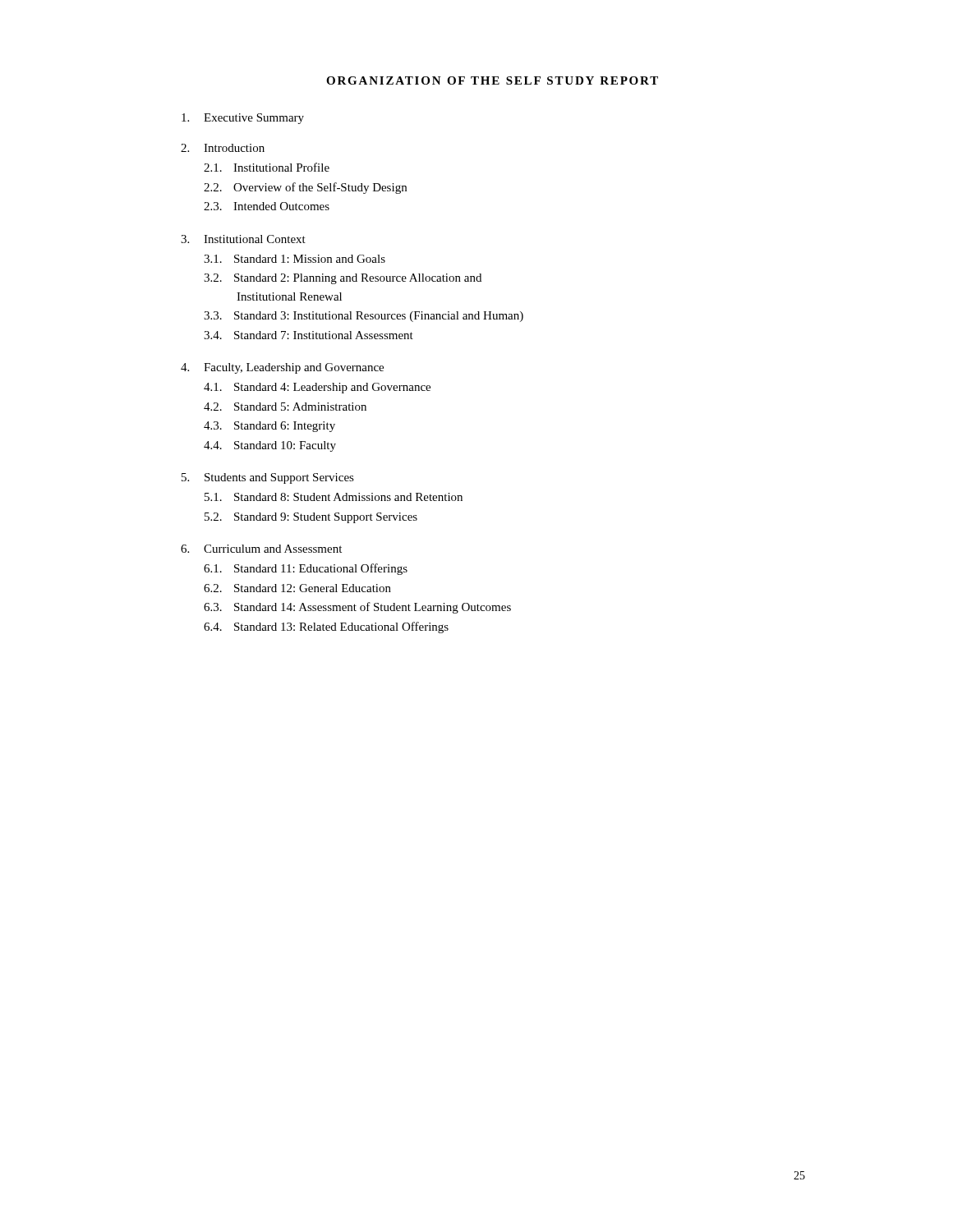
Task: Select the text block starting "4.2. Standard 5: Administration"
Action: [285, 407]
